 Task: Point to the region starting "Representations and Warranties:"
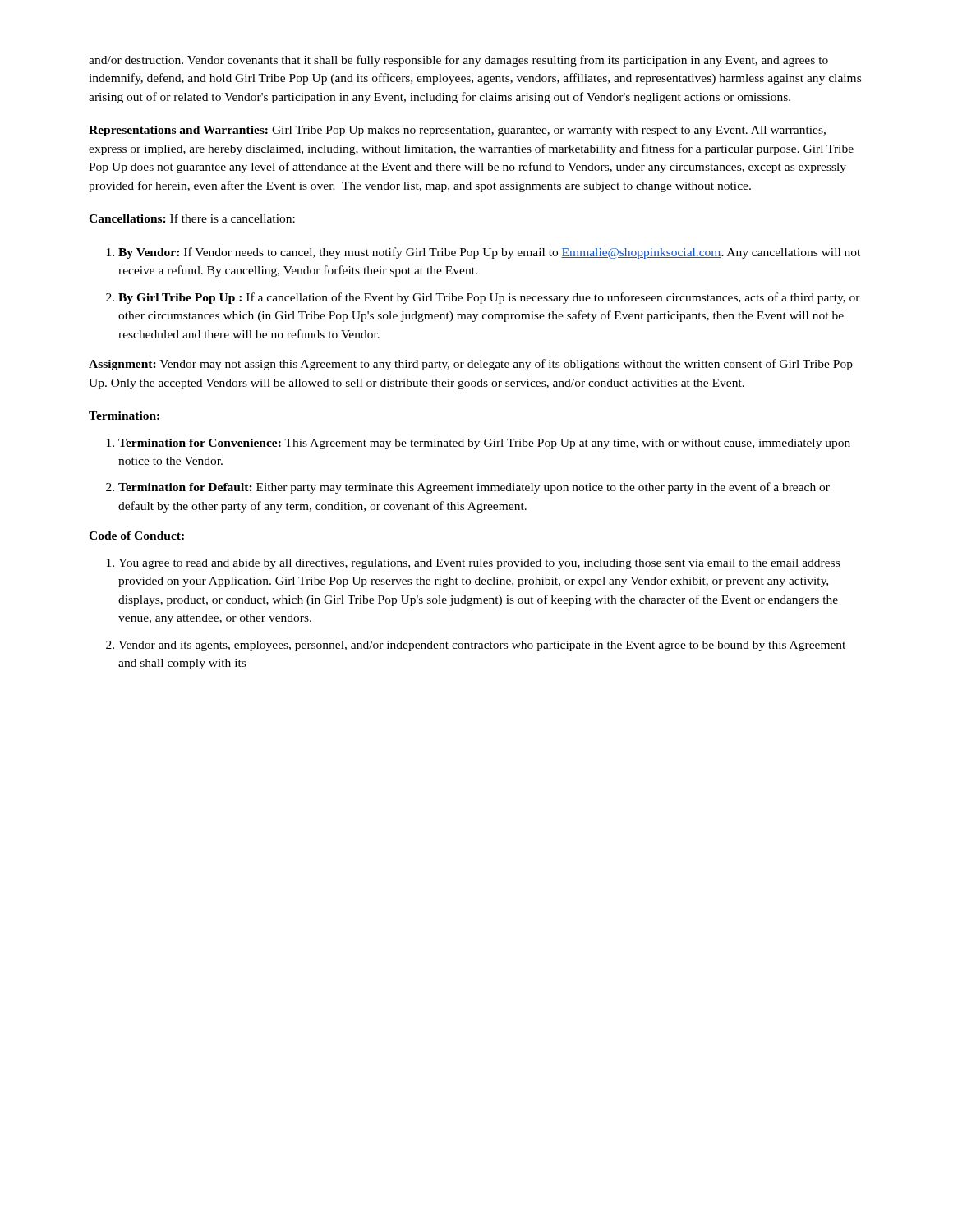click(x=471, y=157)
